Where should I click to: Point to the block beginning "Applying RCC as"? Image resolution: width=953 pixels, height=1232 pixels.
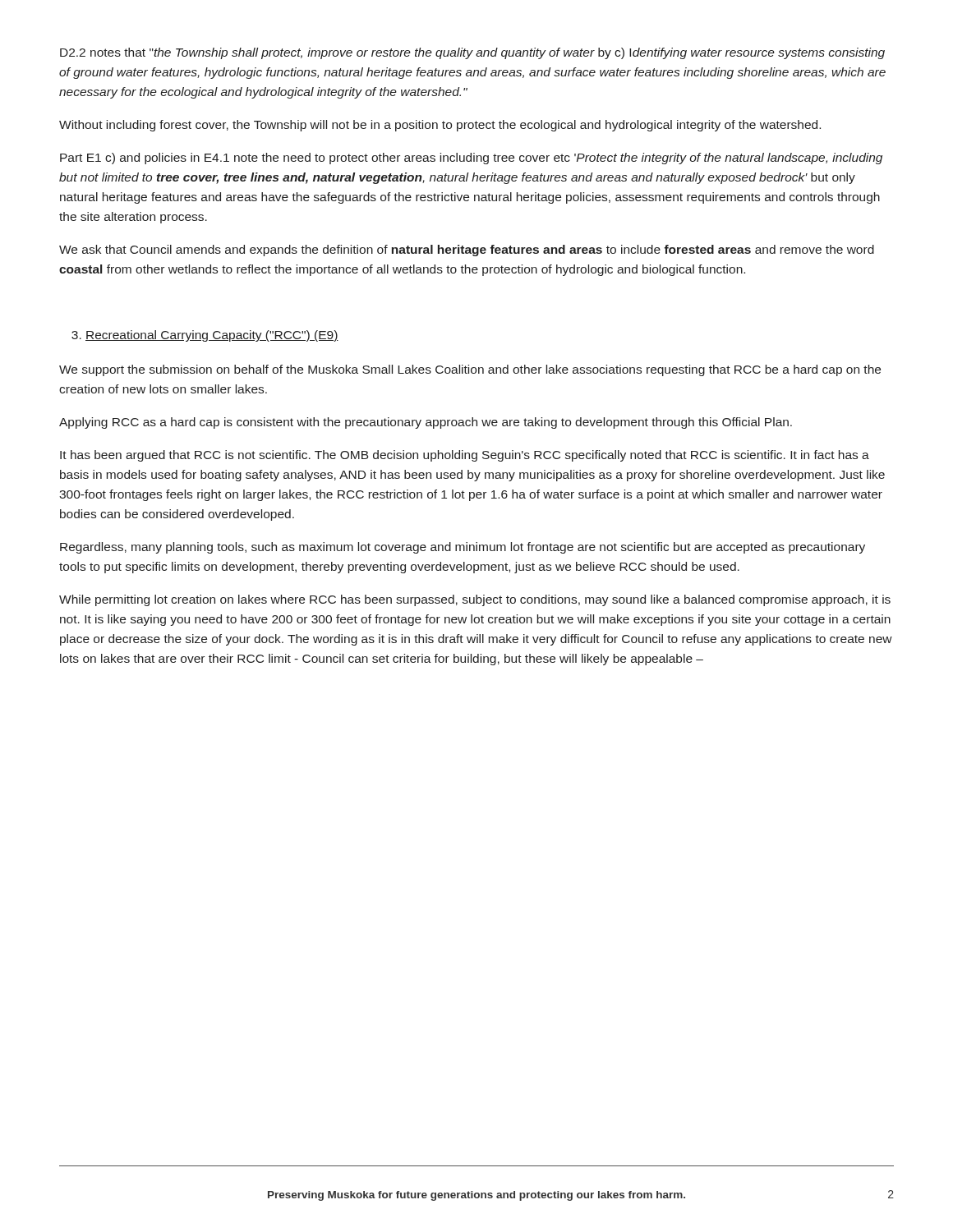click(426, 422)
